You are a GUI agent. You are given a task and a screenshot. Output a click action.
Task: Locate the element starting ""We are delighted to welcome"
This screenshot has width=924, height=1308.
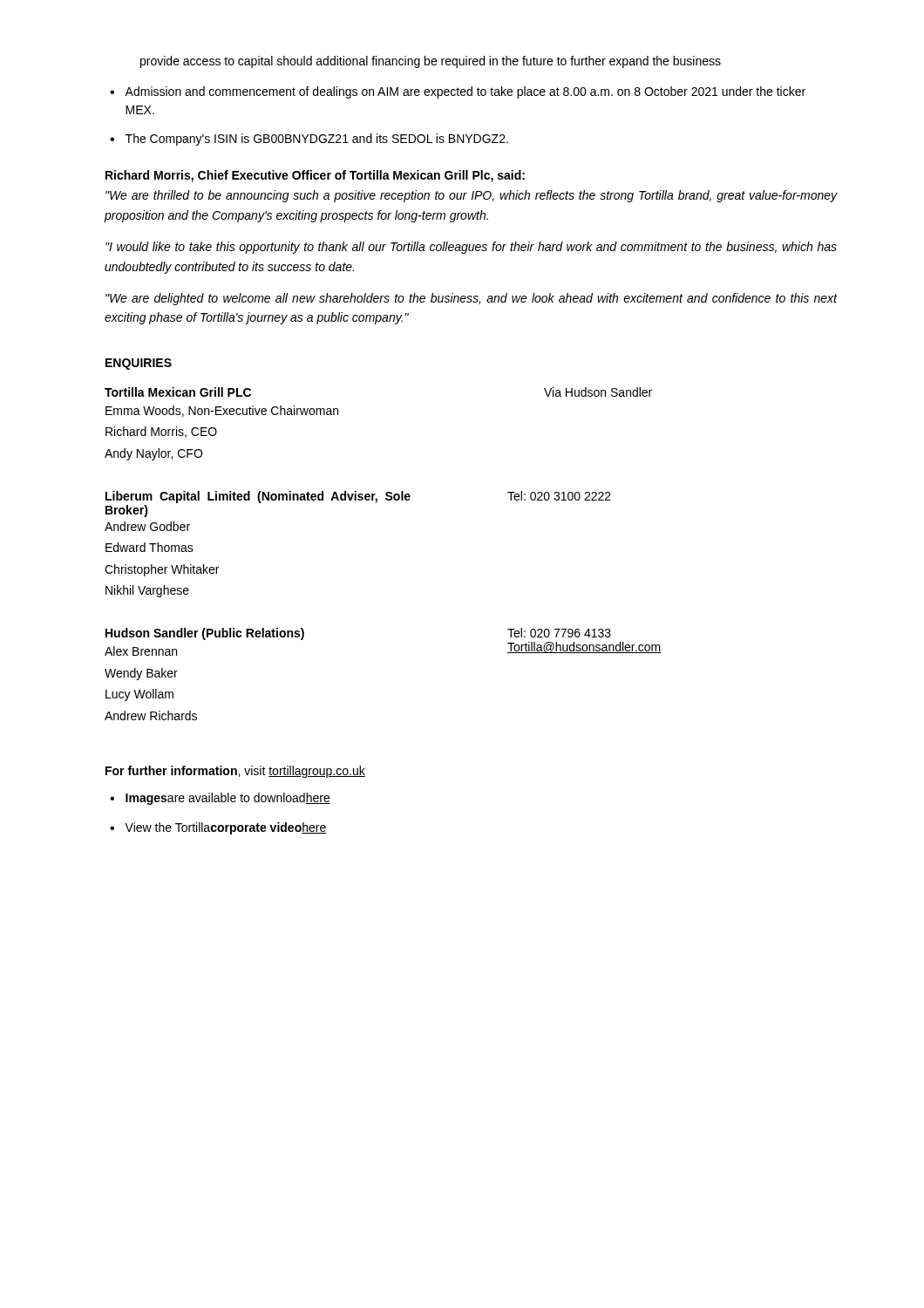tap(471, 308)
